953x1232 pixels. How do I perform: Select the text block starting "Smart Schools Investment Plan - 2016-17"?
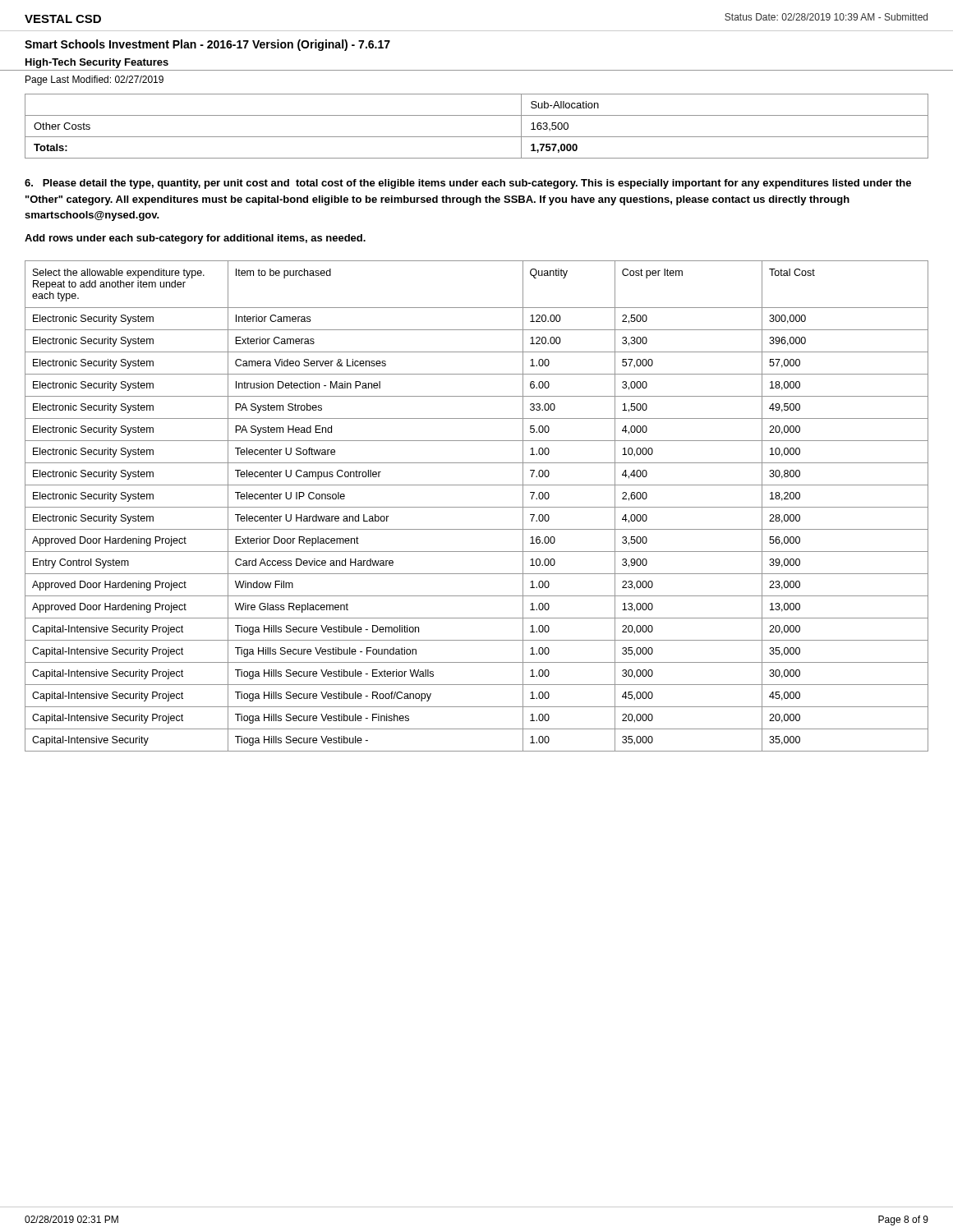point(207,44)
